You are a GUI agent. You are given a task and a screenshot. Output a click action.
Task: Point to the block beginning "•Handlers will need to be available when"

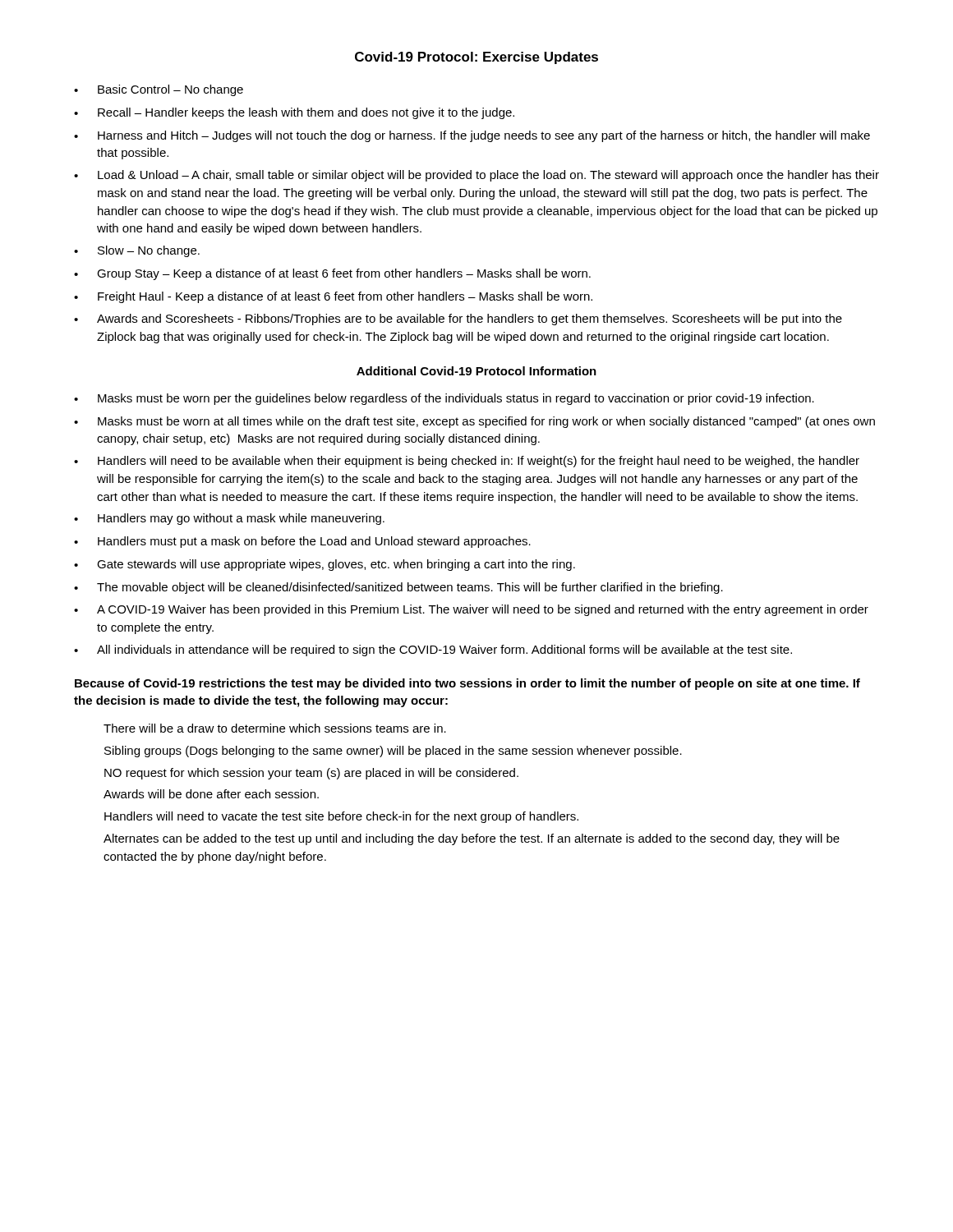click(476, 479)
